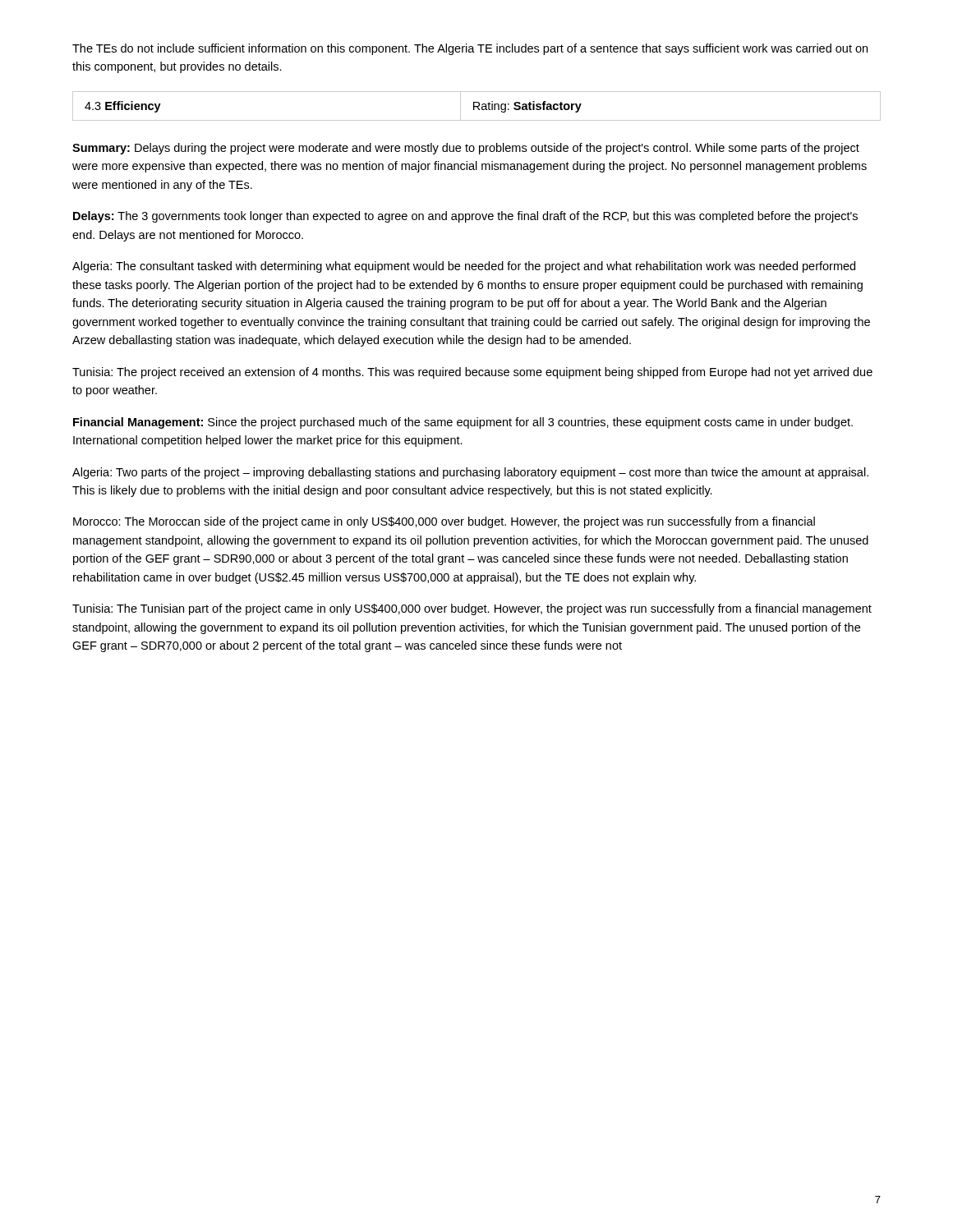The width and height of the screenshot is (953, 1232).
Task: Click on the table containing "4.3 Efficiency"
Action: (476, 106)
